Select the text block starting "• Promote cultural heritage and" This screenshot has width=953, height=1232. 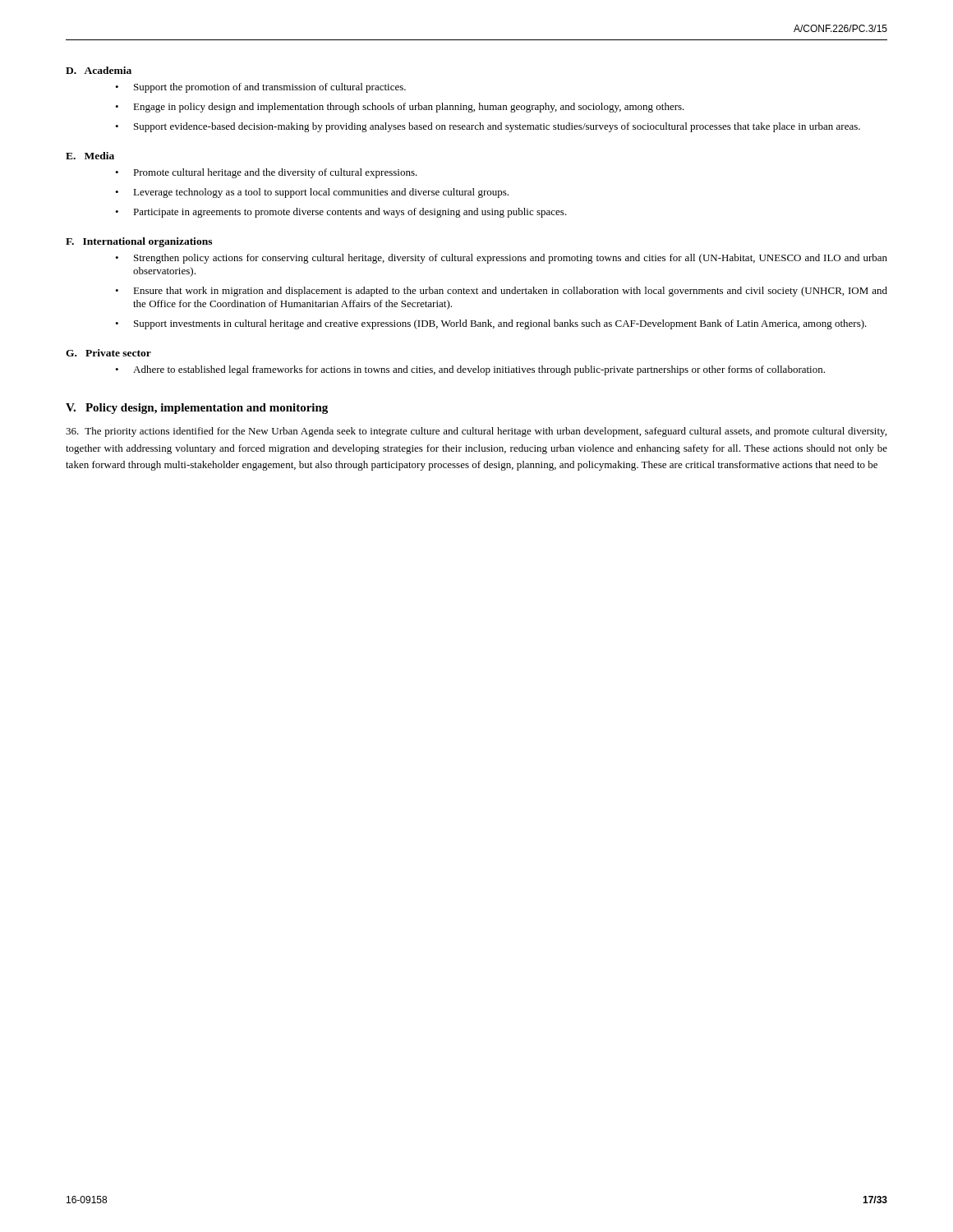266,173
